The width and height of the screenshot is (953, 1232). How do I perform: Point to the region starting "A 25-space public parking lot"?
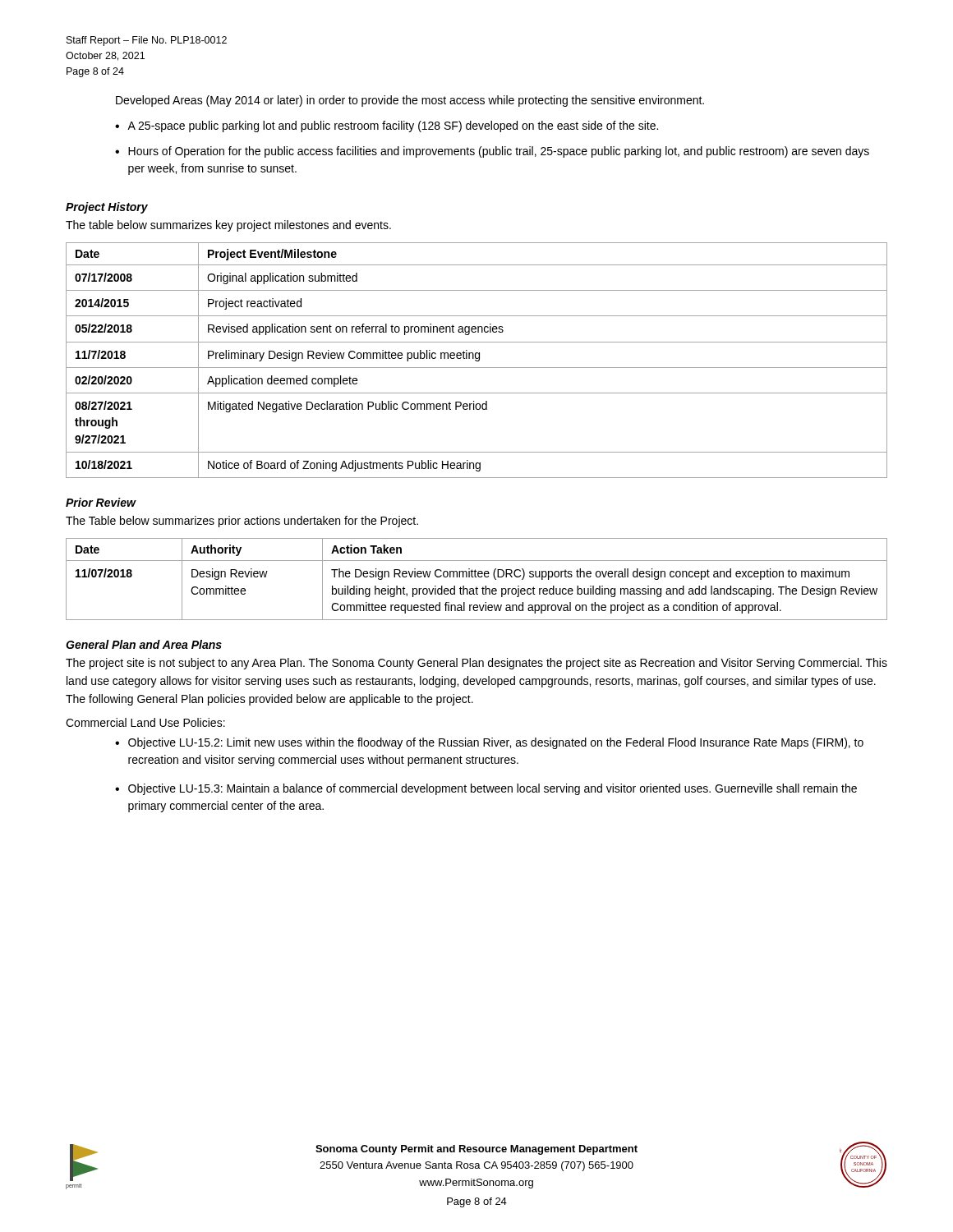tap(393, 126)
